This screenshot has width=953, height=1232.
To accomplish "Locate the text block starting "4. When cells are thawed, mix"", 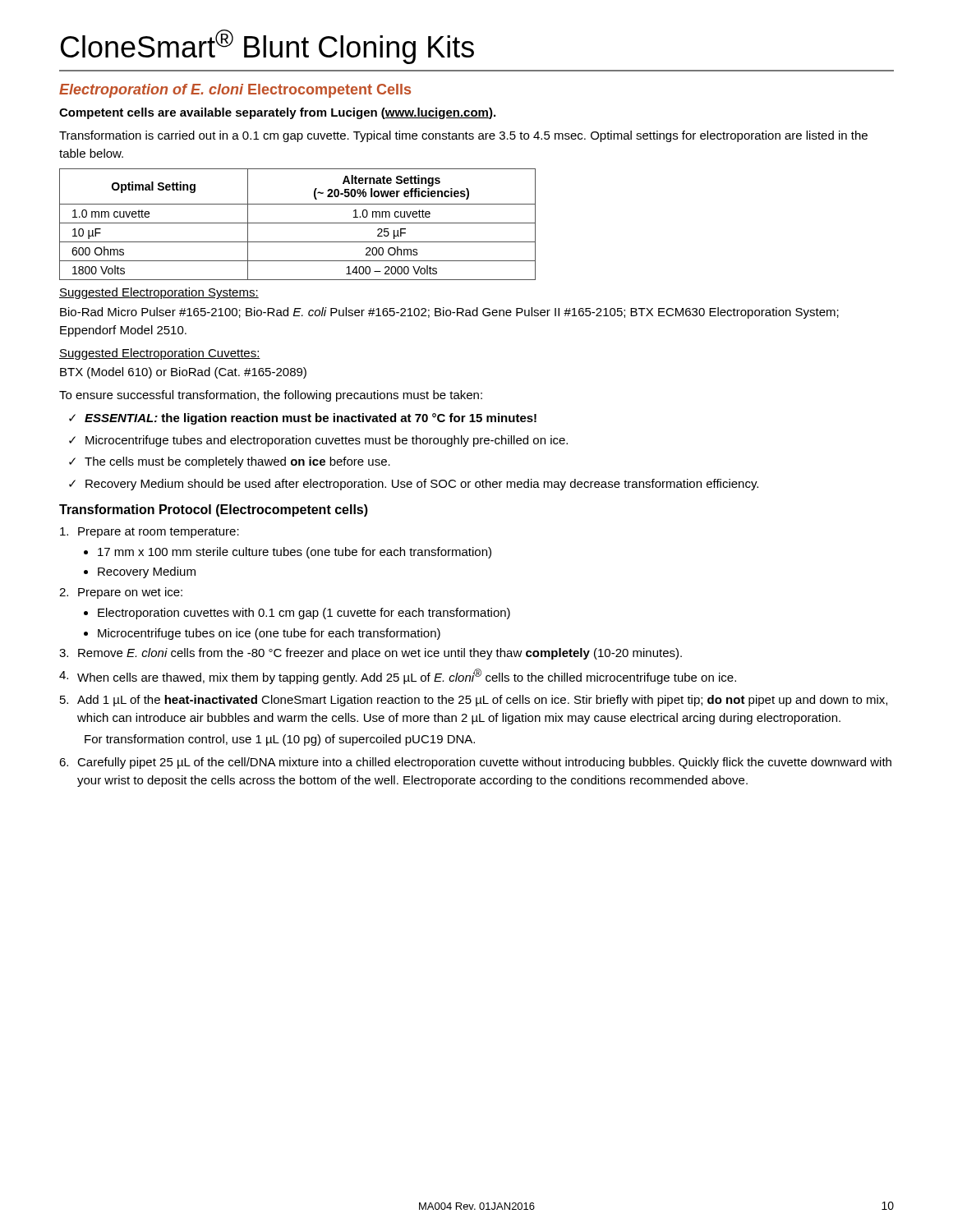I will pyautogui.click(x=476, y=676).
